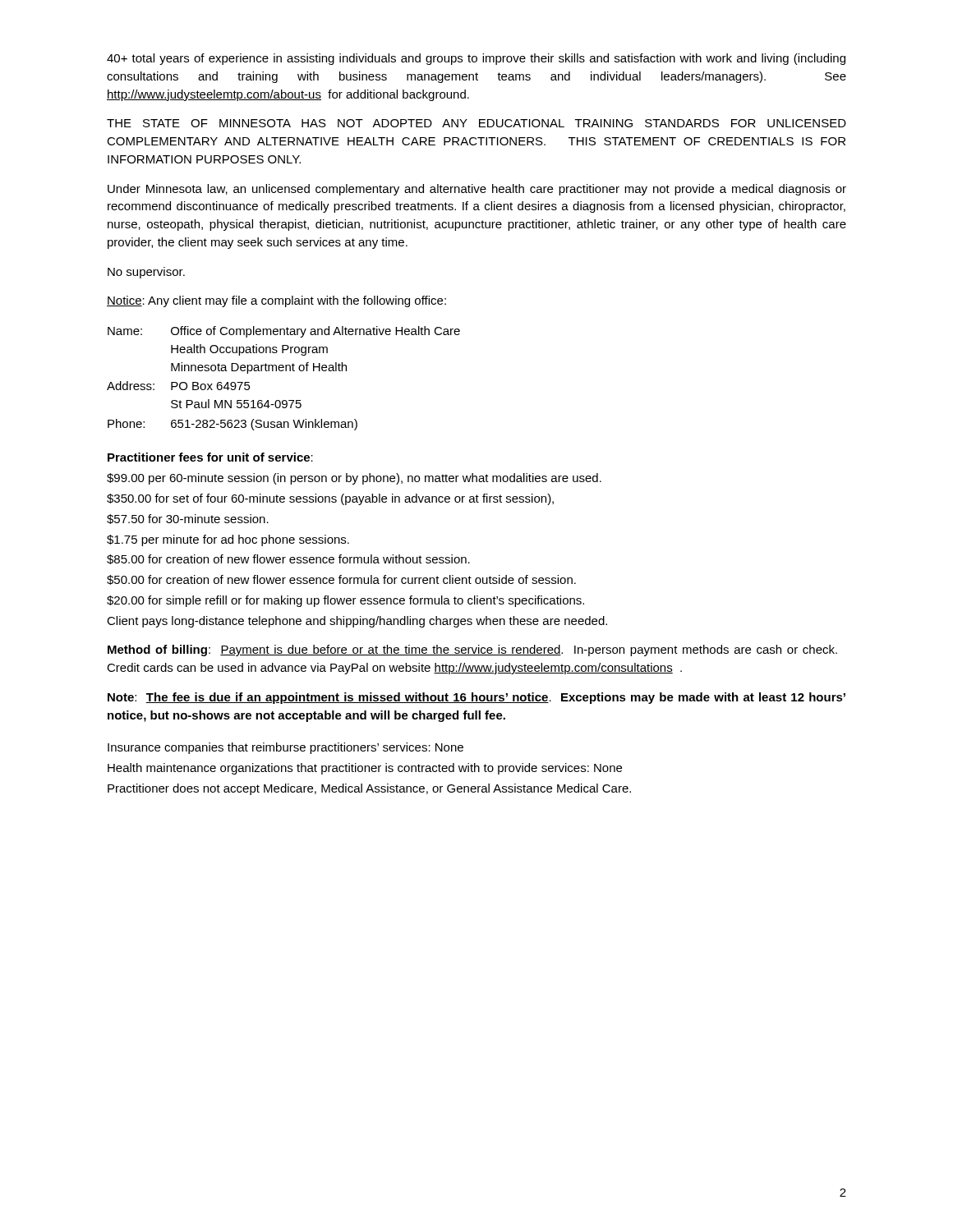
Task: Point to the block beginning "Notice: Any client may file a complaint with"
Action: click(x=276, y=301)
